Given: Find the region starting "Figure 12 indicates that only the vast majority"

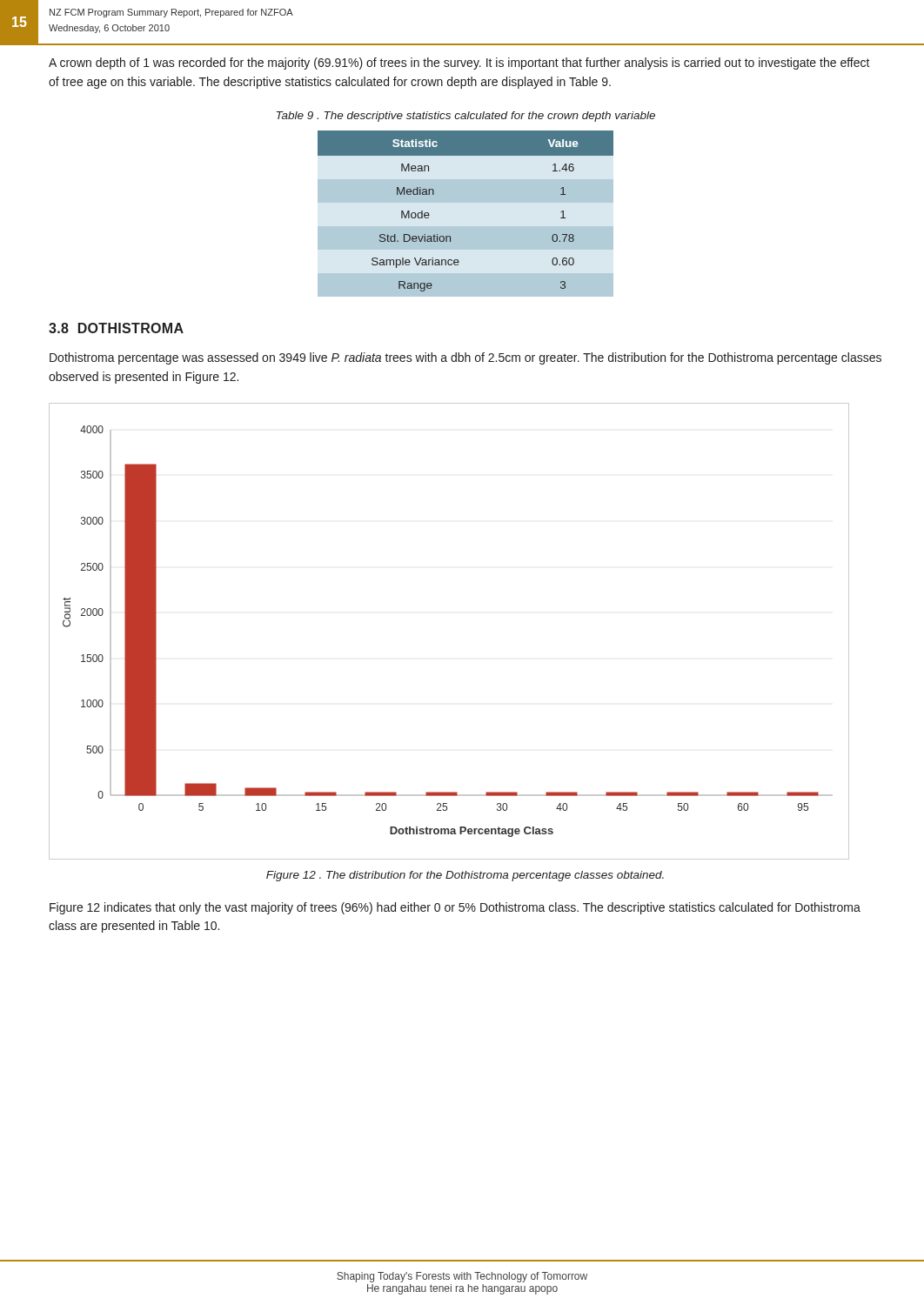Looking at the screenshot, I should pyautogui.click(x=454, y=917).
